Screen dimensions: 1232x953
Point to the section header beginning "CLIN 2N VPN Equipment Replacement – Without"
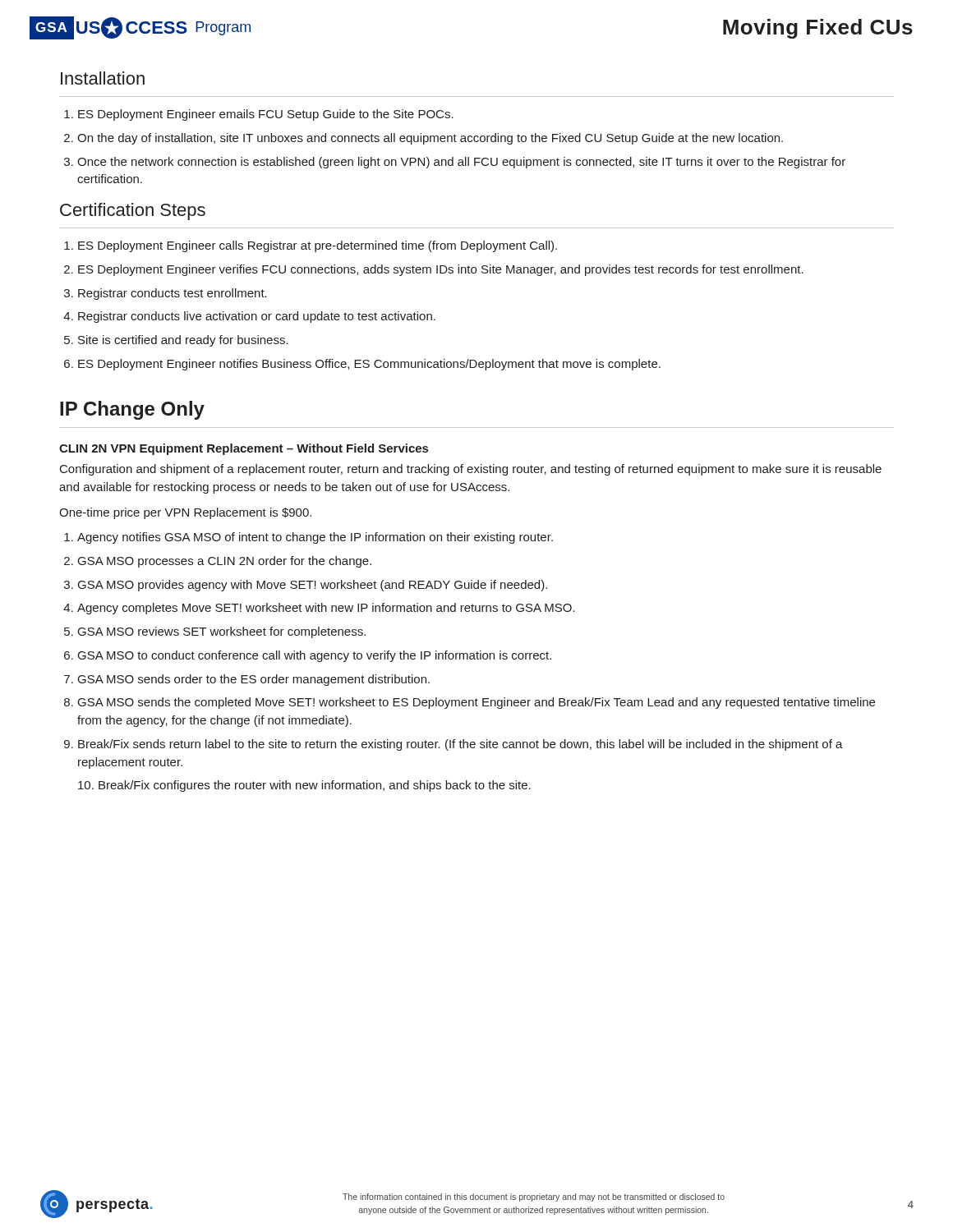tap(244, 448)
